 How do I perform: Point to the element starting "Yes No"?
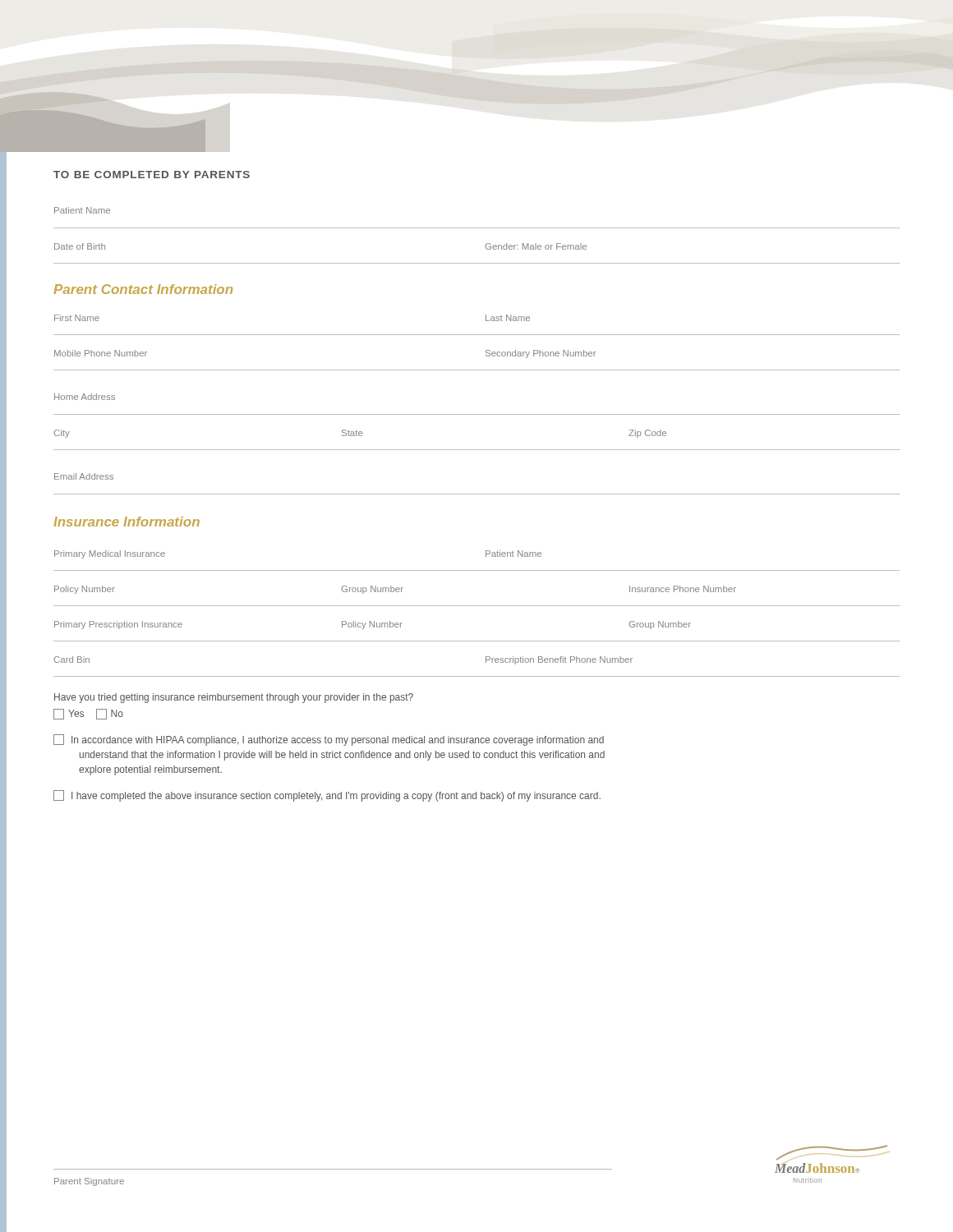tap(88, 714)
